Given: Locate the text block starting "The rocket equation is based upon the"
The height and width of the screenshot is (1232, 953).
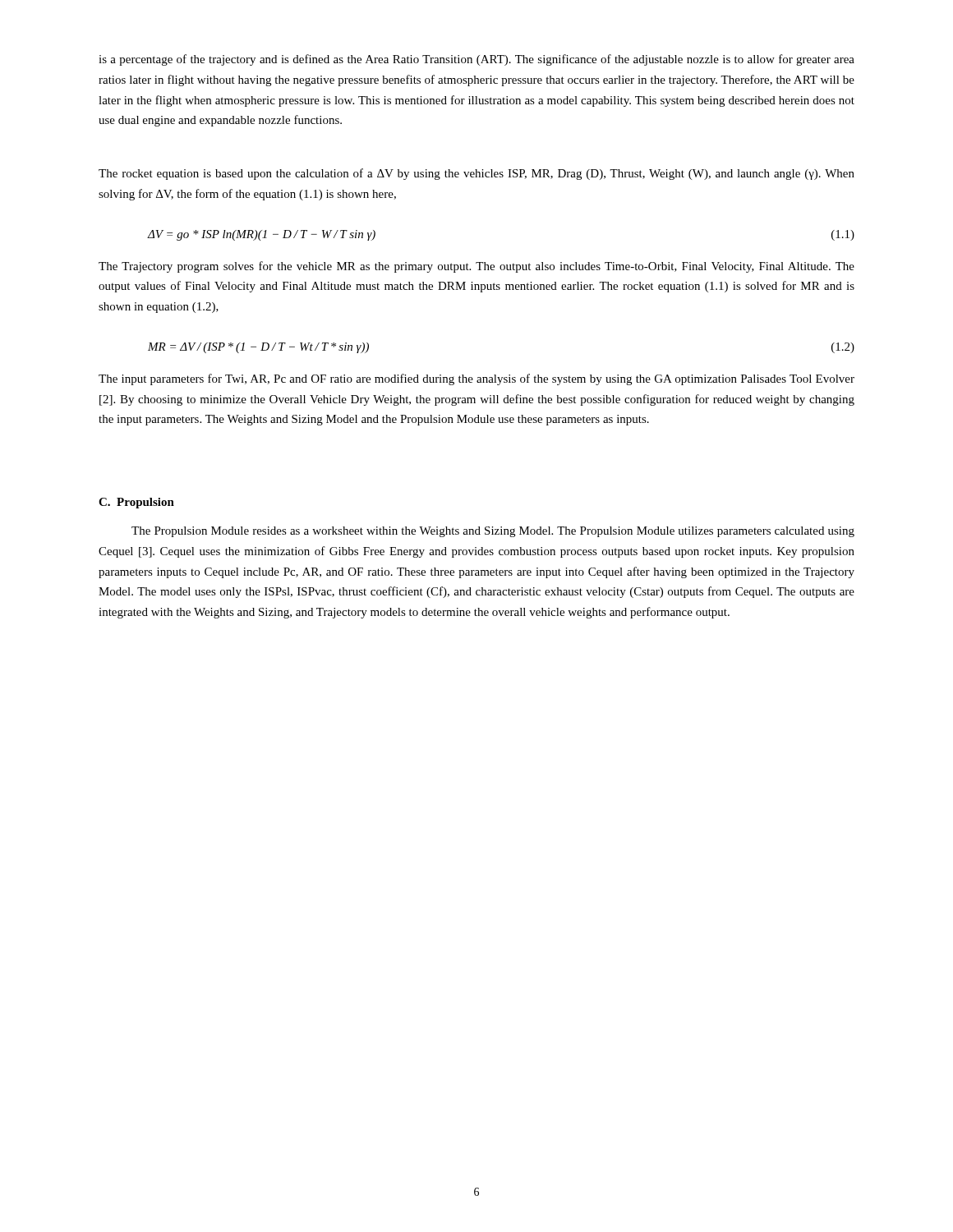Looking at the screenshot, I should coord(476,183).
